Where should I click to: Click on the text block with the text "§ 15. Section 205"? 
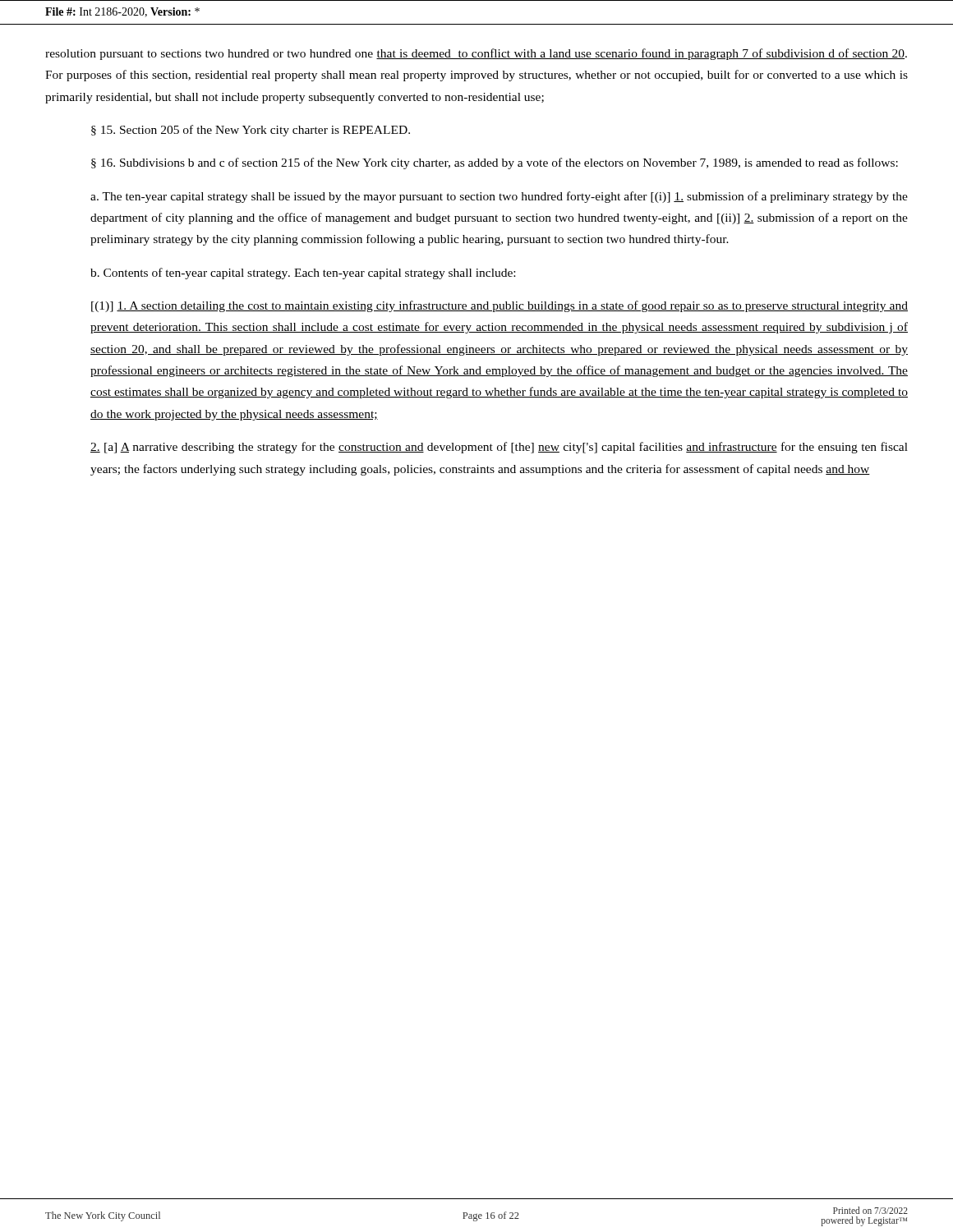[x=251, y=131]
